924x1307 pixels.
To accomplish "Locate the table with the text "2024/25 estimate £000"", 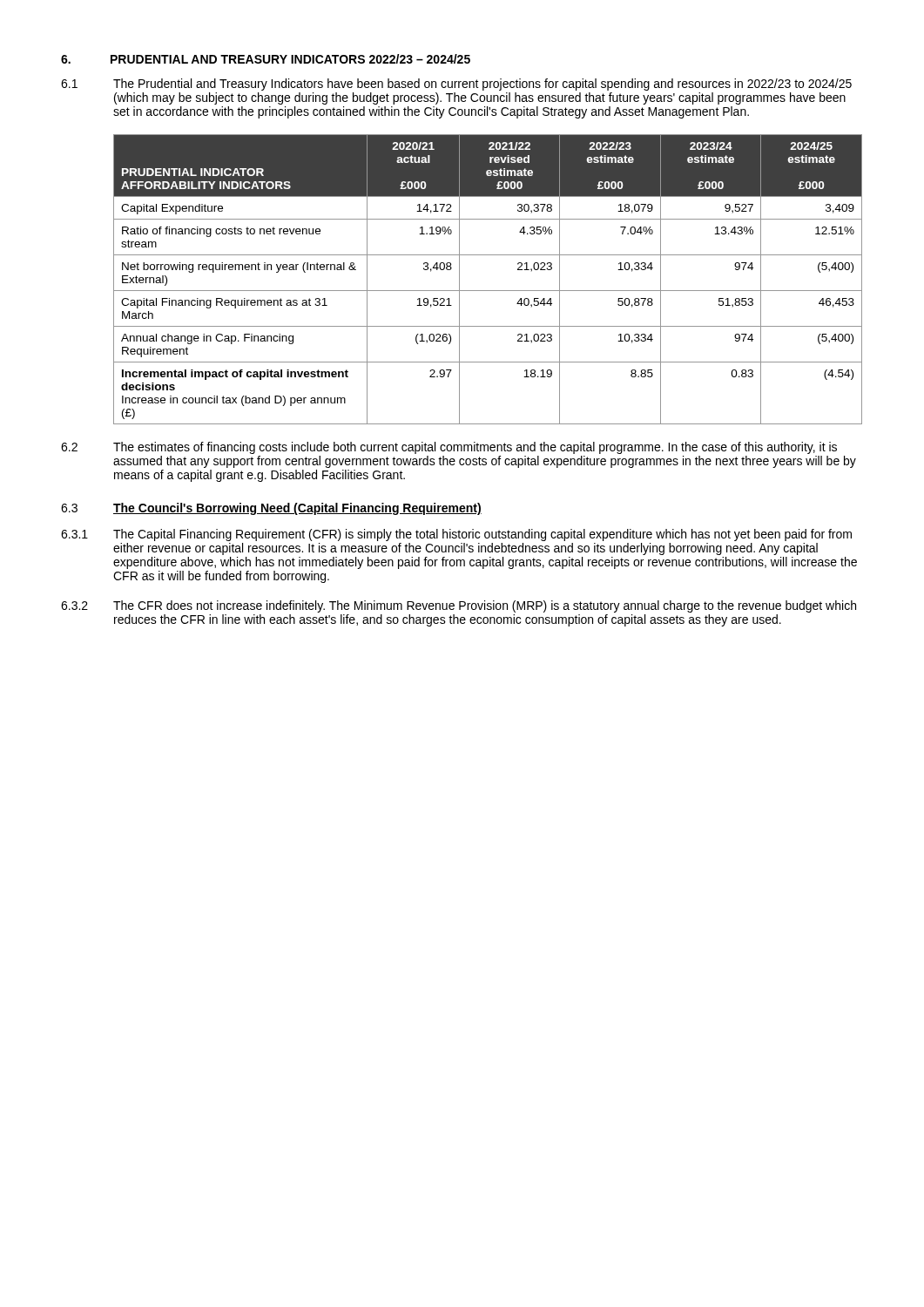I will [488, 279].
